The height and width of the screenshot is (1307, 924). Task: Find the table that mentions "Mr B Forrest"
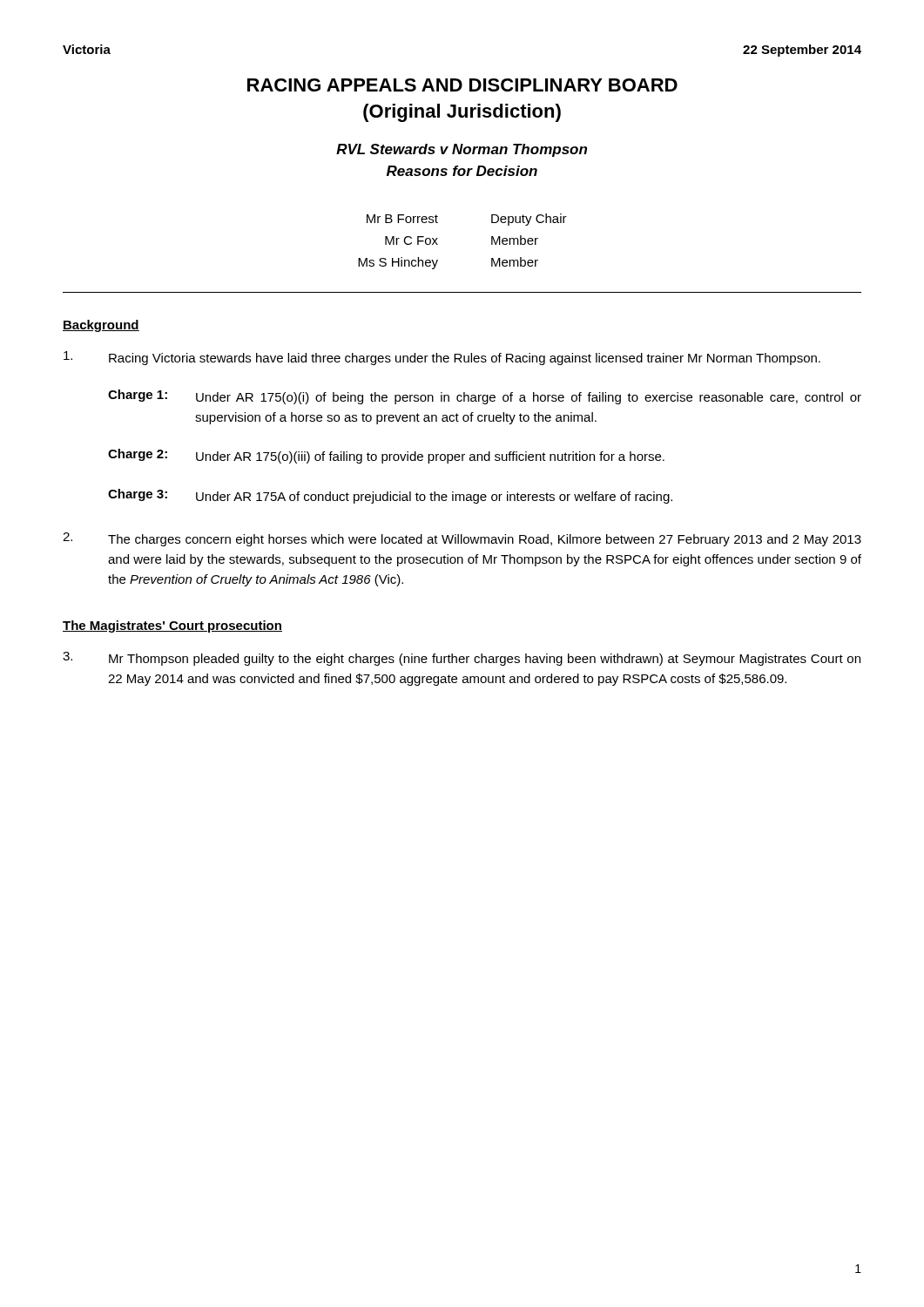pyautogui.click(x=462, y=240)
